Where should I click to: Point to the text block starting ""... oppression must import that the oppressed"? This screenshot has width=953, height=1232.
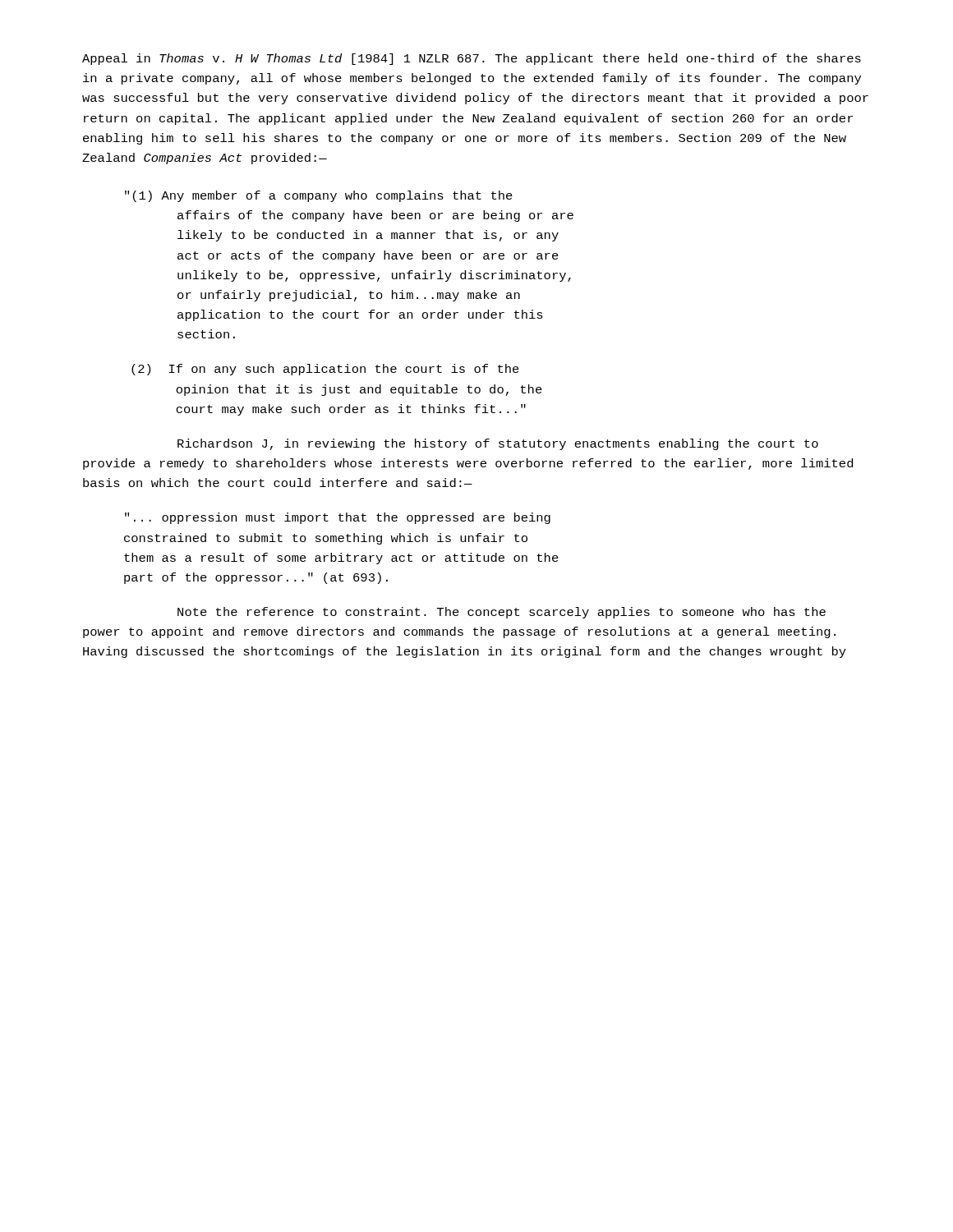[x=341, y=548]
